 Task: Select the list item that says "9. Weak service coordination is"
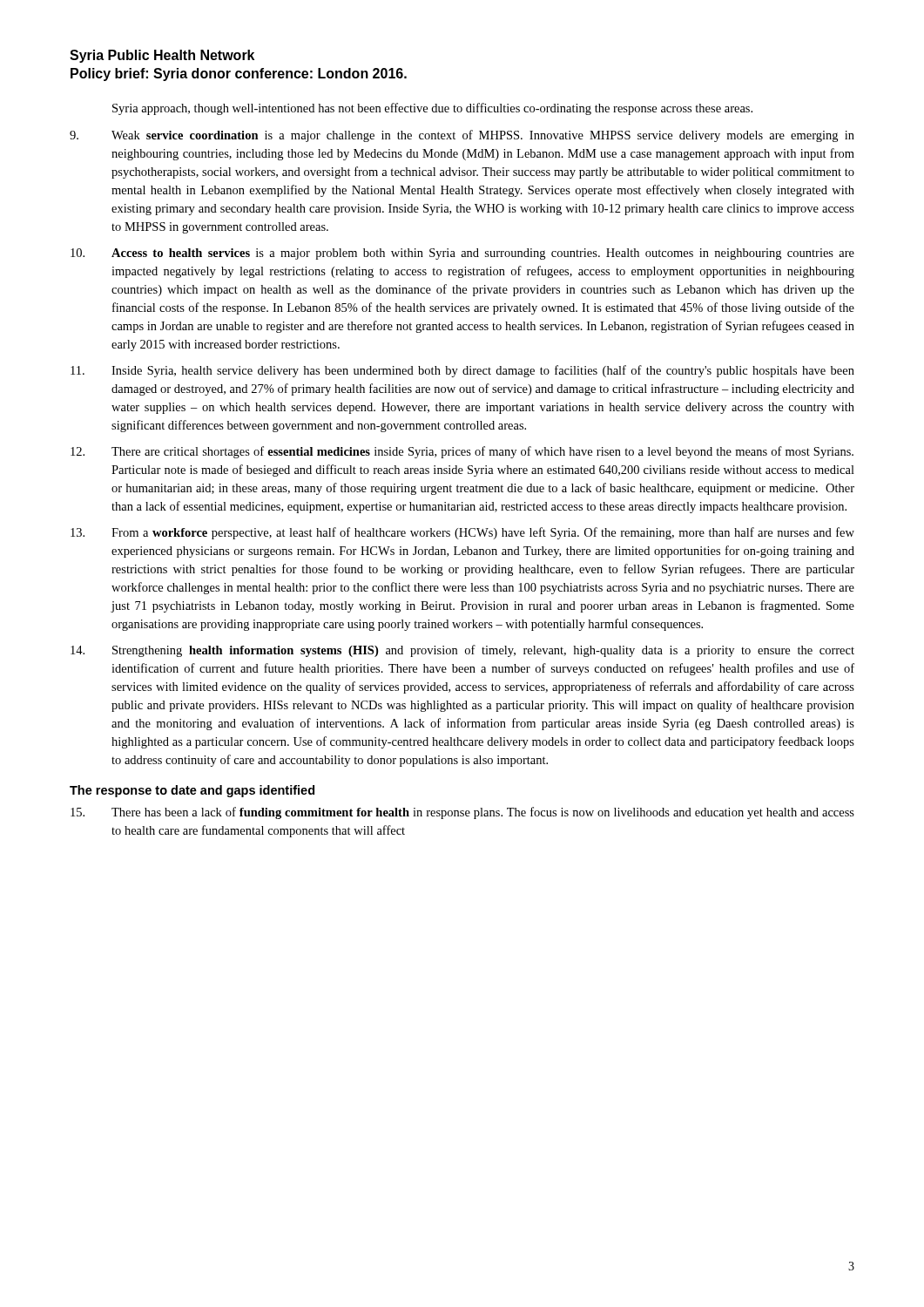(x=462, y=181)
